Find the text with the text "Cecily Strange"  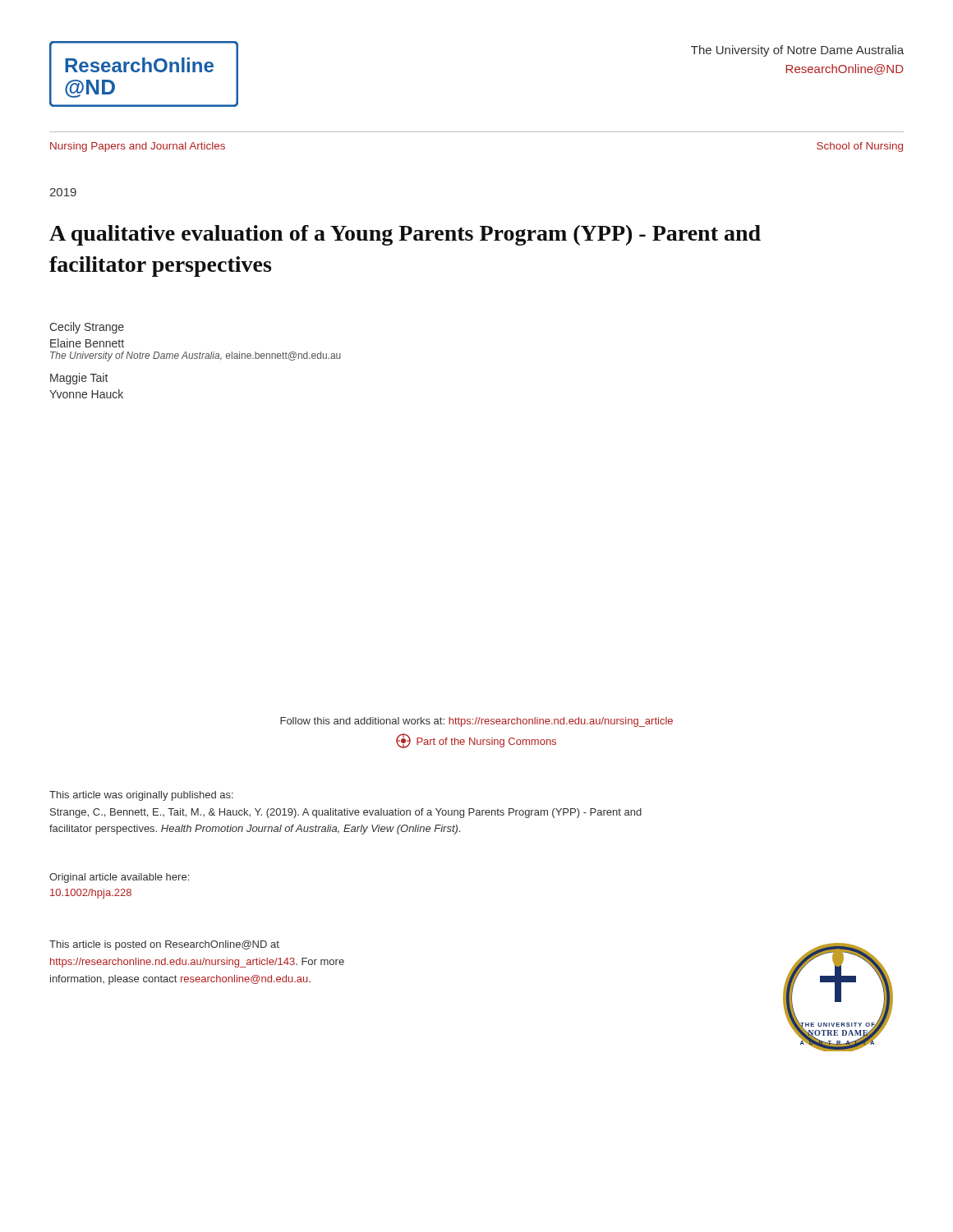[87, 327]
